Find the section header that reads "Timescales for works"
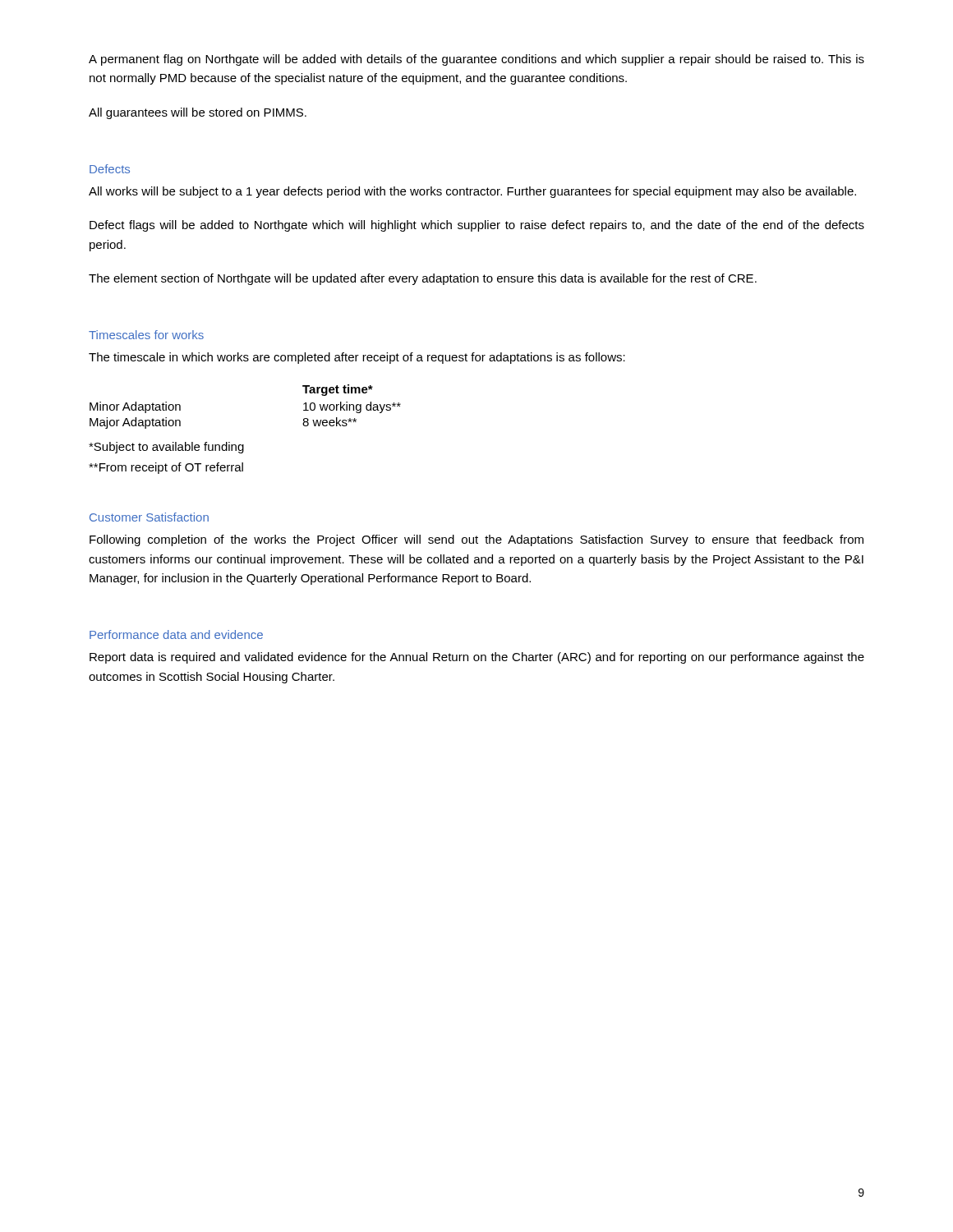Image resolution: width=953 pixels, height=1232 pixels. pyautogui.click(x=146, y=335)
